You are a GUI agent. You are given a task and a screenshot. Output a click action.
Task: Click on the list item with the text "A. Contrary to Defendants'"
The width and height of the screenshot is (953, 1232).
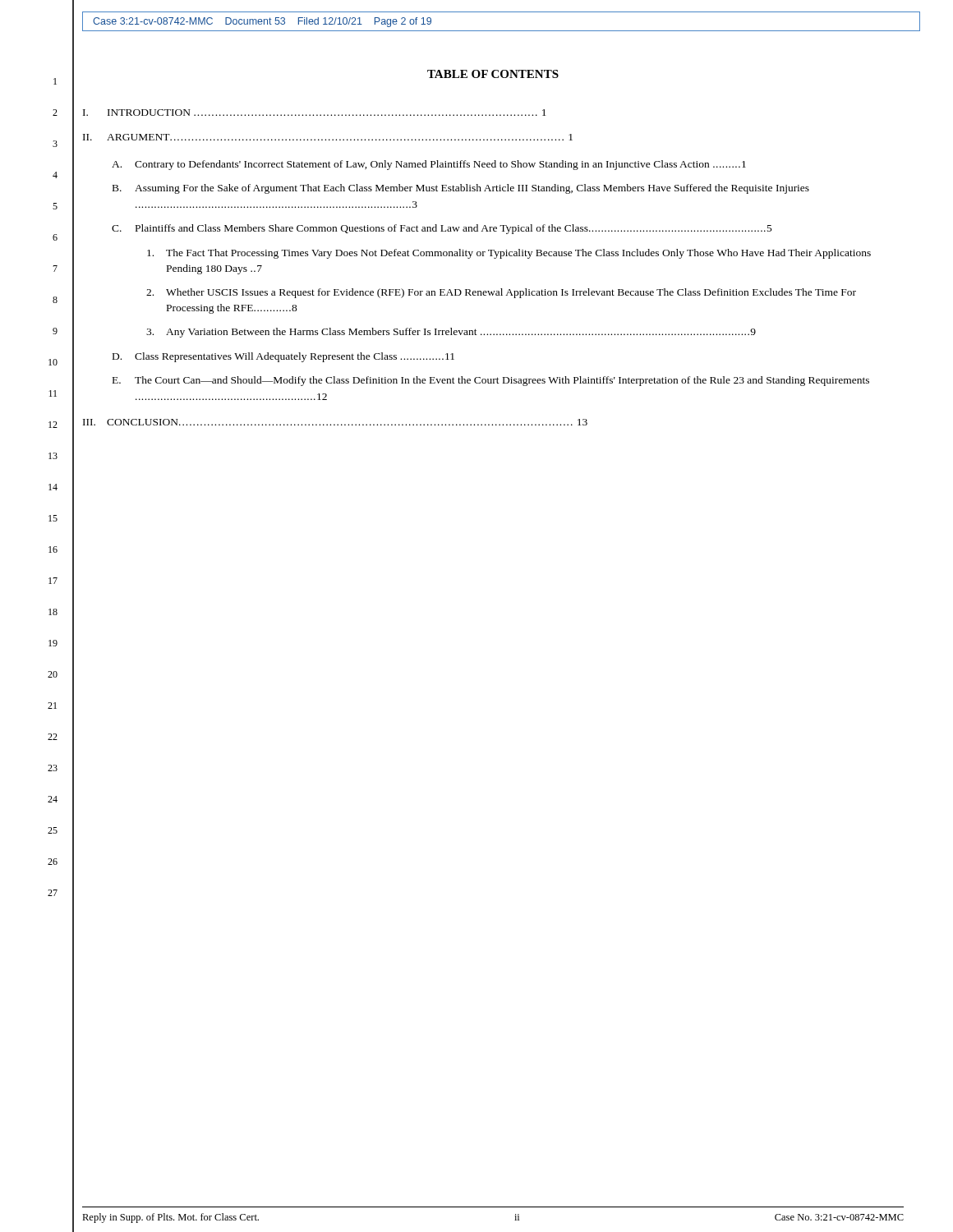tap(508, 164)
